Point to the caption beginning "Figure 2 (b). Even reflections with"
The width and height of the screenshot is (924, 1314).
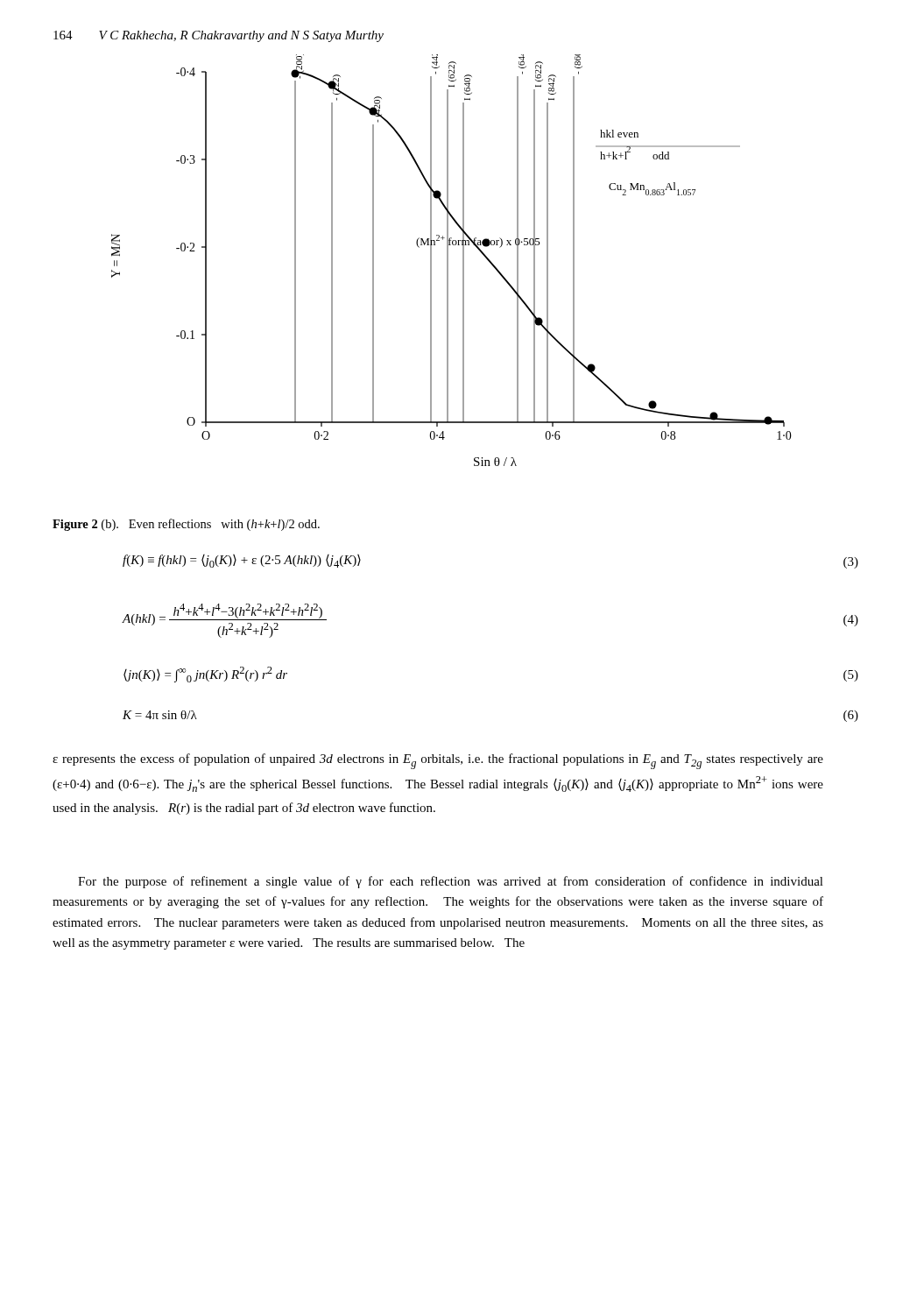[x=186, y=524]
